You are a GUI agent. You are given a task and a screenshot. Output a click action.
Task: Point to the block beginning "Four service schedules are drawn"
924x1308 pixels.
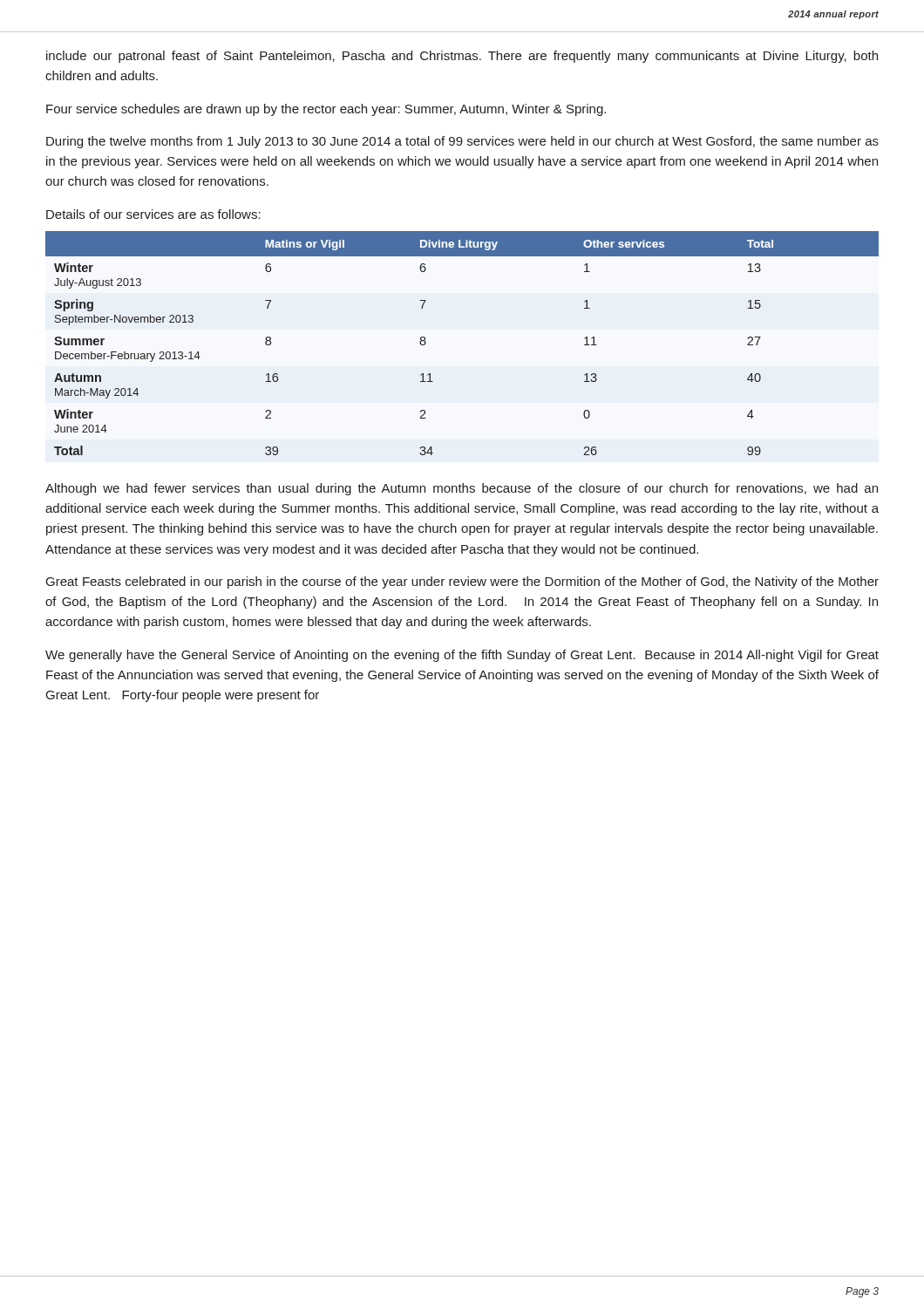point(326,108)
